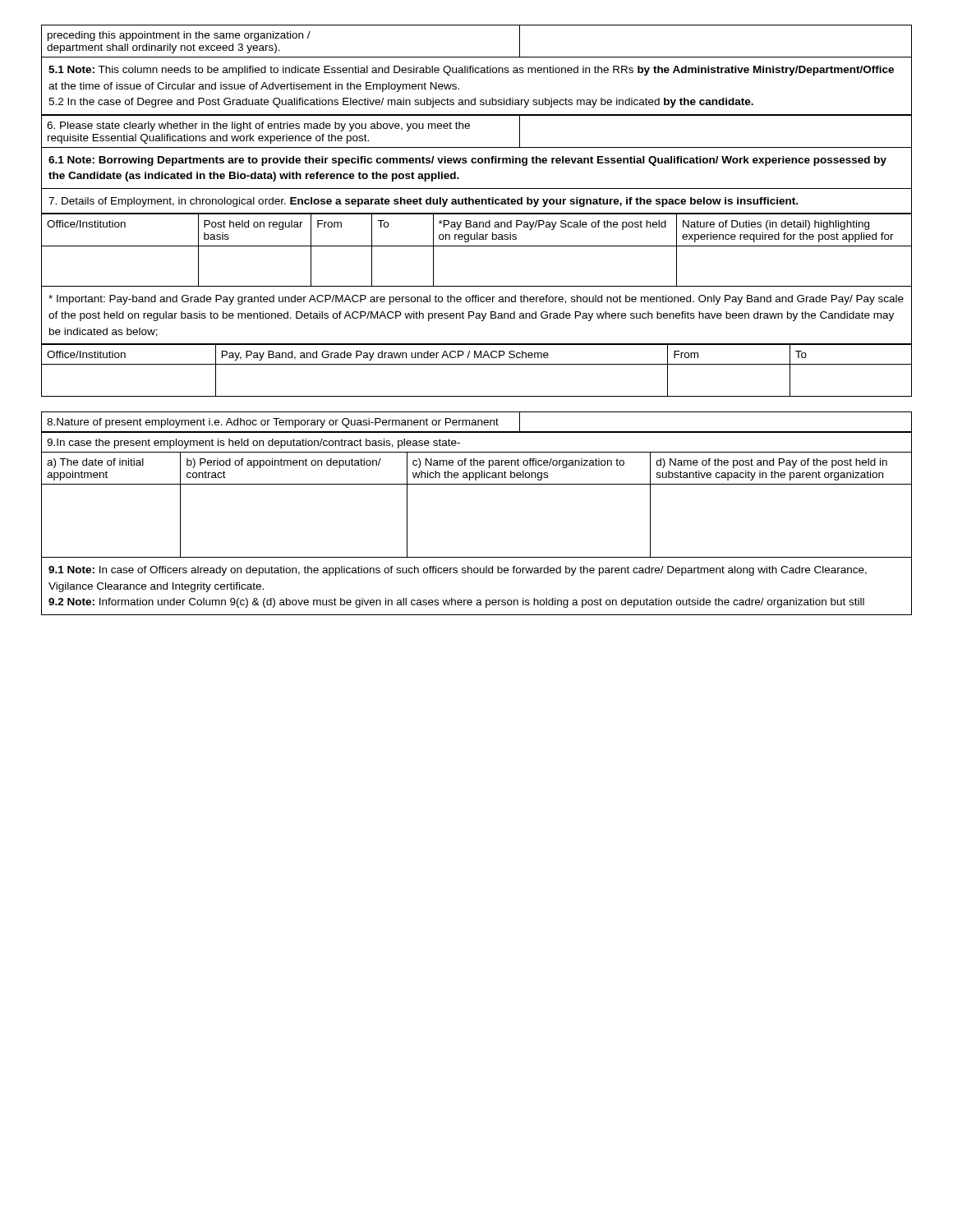Viewport: 953px width, 1232px height.
Task: Find the table that mentions "preceding this appointment in"
Action: [x=476, y=41]
